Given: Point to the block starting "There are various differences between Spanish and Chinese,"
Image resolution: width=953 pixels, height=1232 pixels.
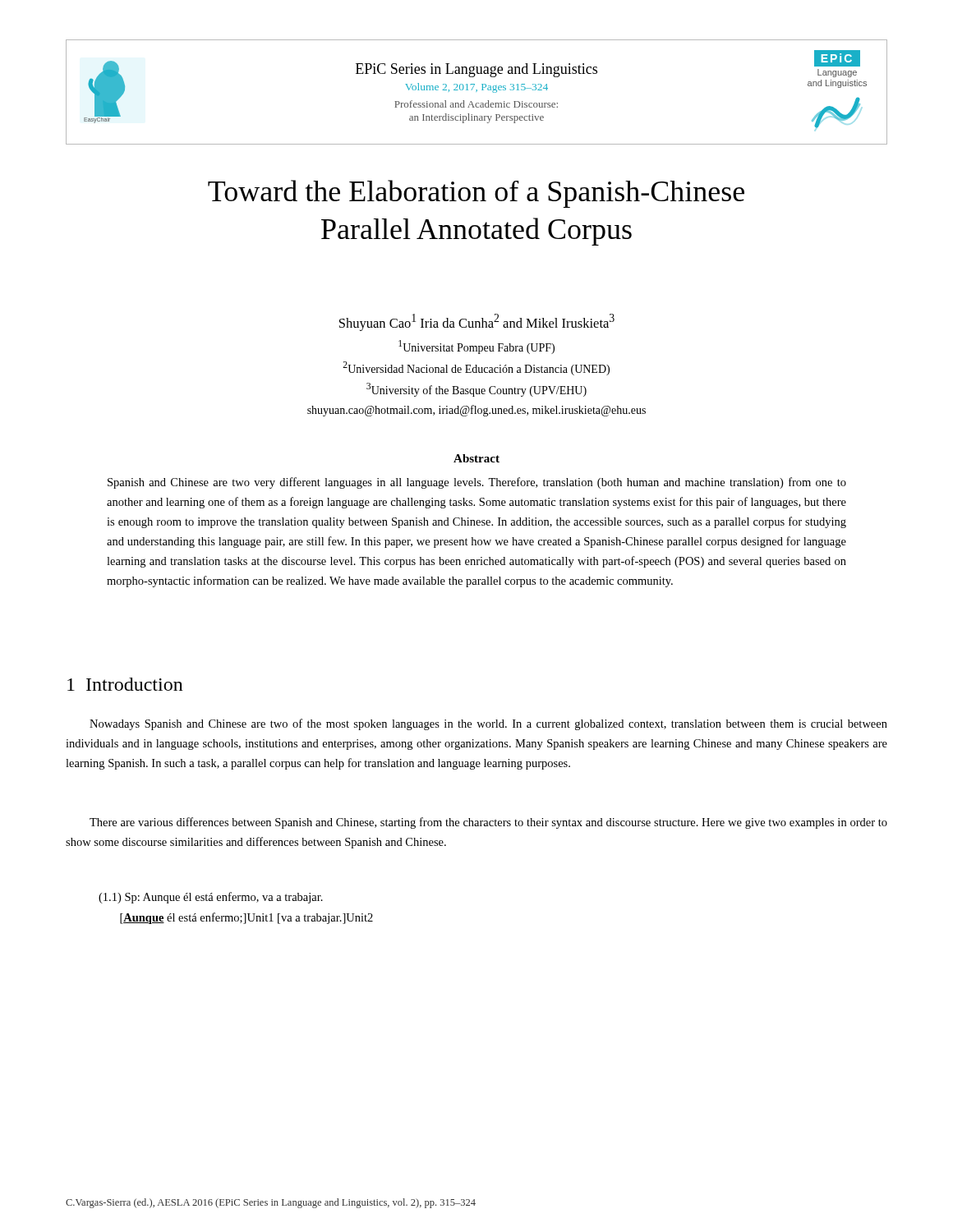Looking at the screenshot, I should (x=476, y=833).
